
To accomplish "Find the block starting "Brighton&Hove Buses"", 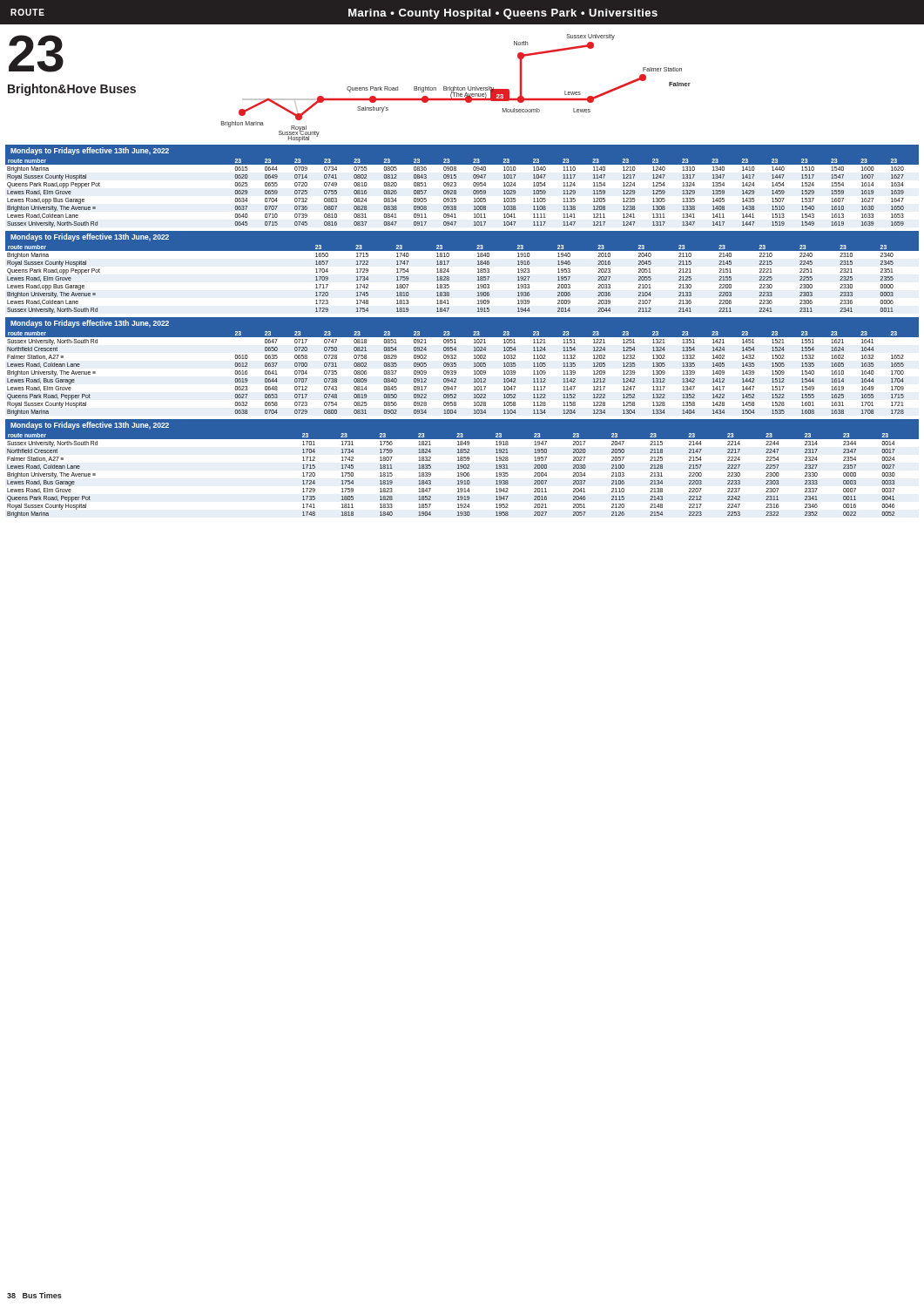I will [x=72, y=89].
